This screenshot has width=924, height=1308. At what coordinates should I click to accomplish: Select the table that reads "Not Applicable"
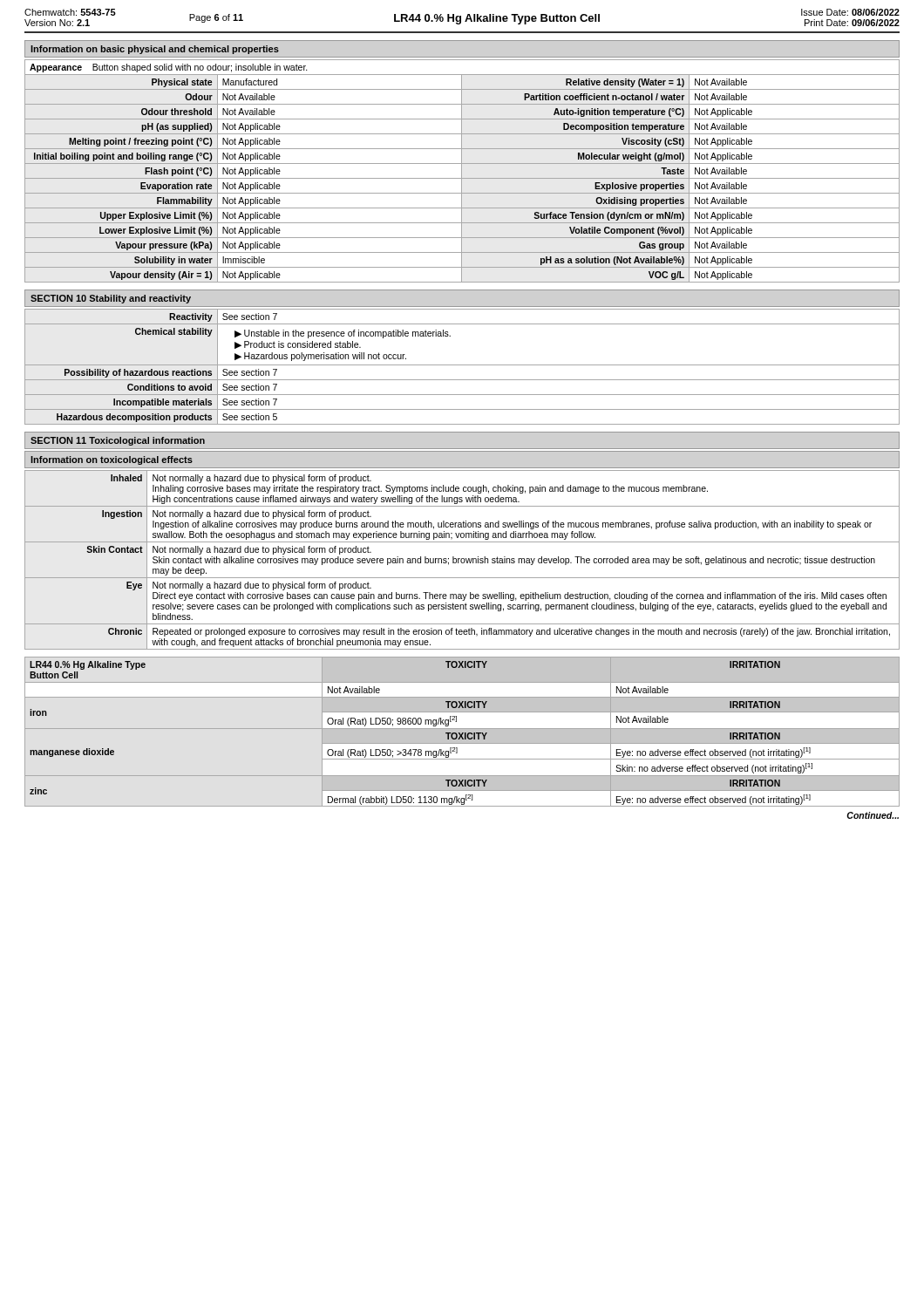point(462,171)
